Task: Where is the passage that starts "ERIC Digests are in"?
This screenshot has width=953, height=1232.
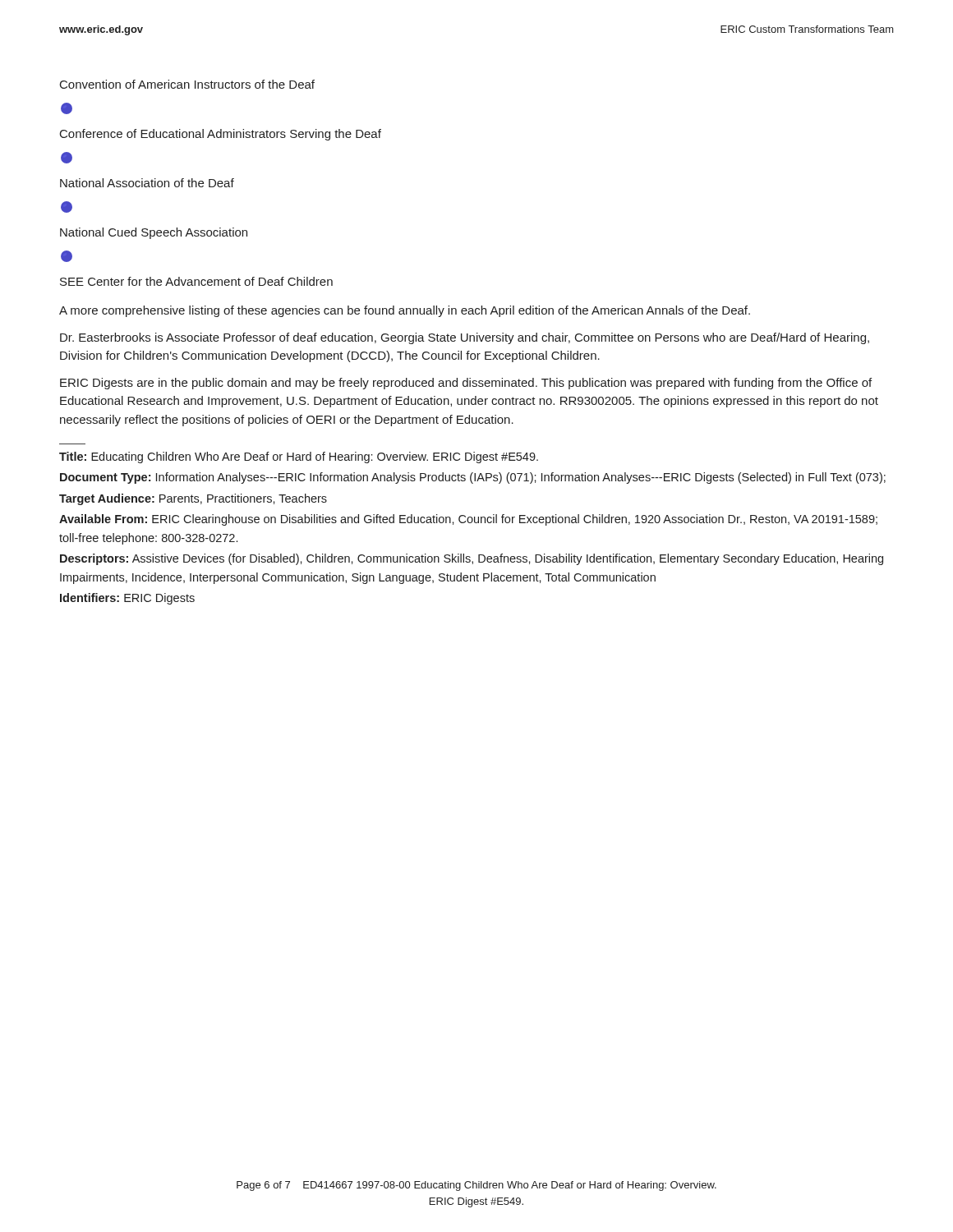Action: pos(469,400)
